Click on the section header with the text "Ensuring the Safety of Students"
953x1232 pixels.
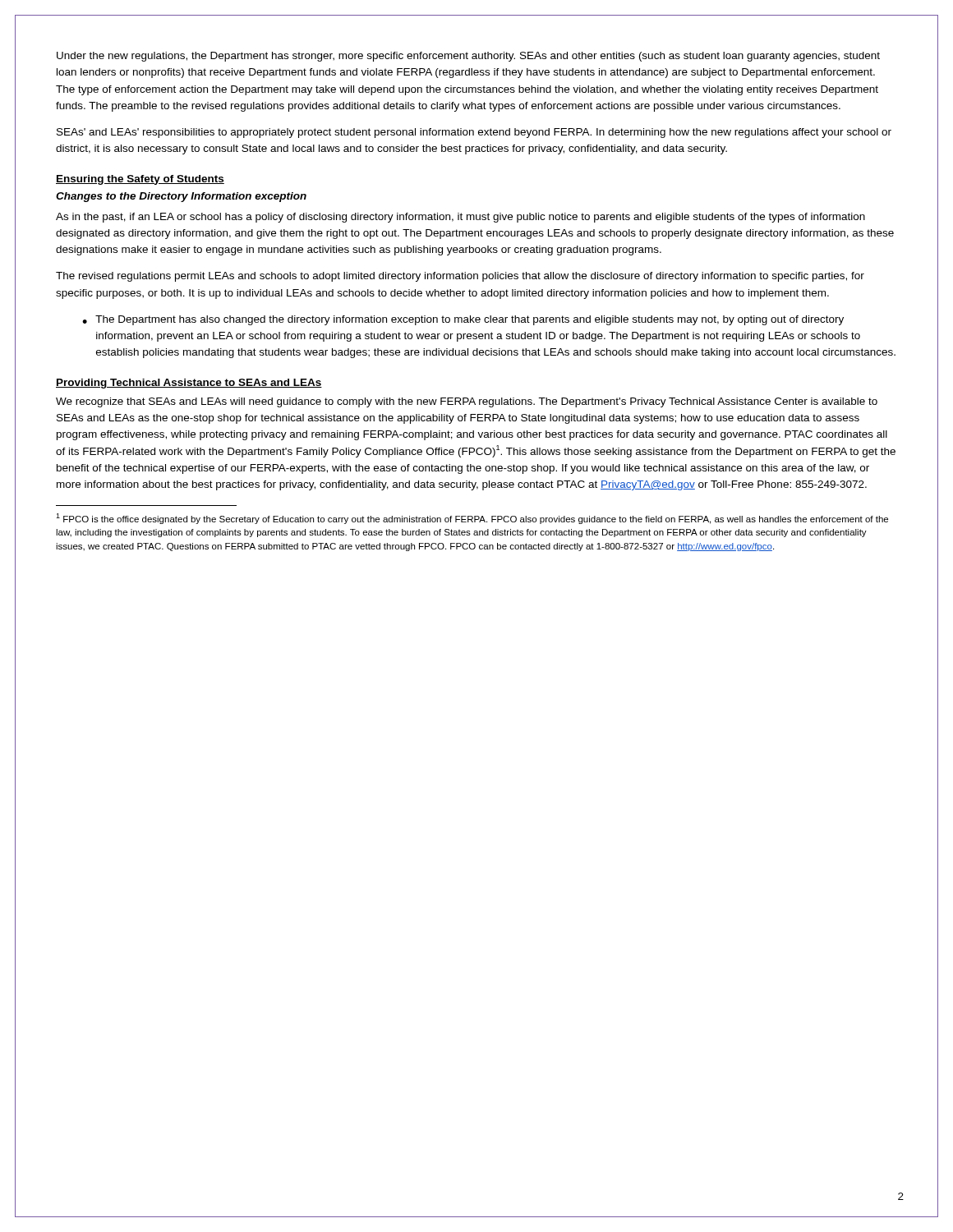click(x=140, y=178)
